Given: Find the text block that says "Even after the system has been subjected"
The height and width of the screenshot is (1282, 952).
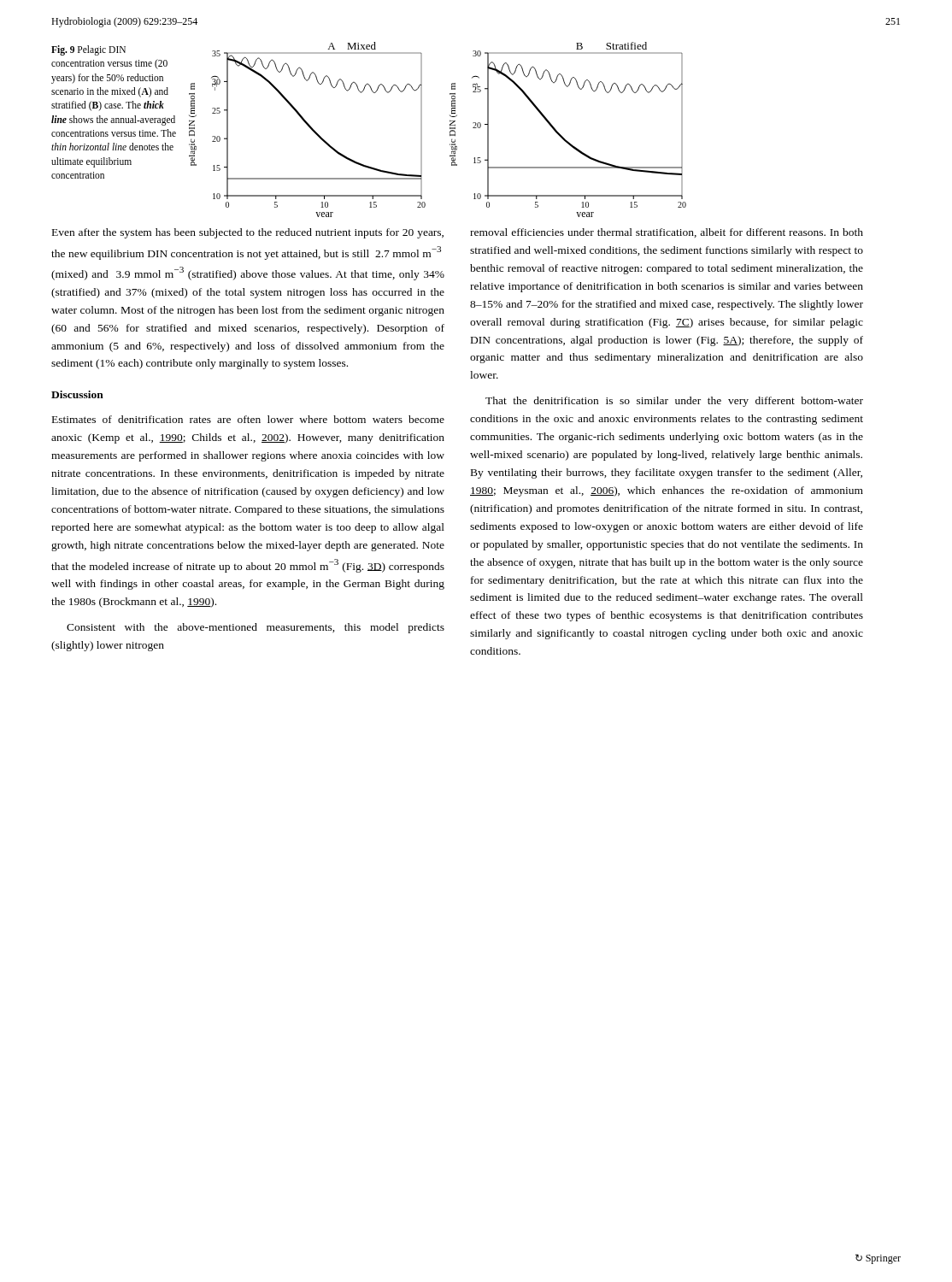Looking at the screenshot, I should tap(248, 298).
